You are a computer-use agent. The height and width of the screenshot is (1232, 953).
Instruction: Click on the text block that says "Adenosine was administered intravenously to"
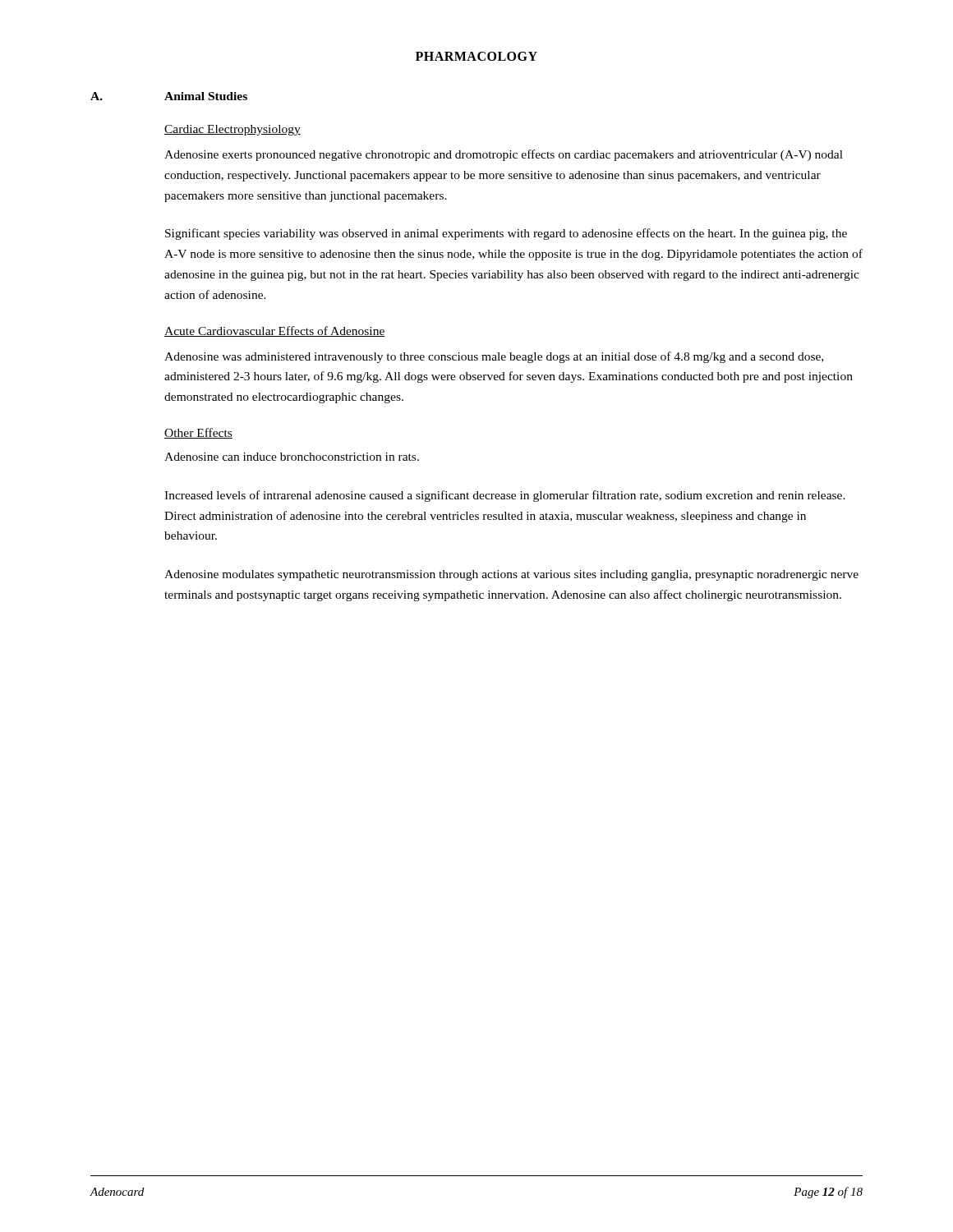(509, 376)
